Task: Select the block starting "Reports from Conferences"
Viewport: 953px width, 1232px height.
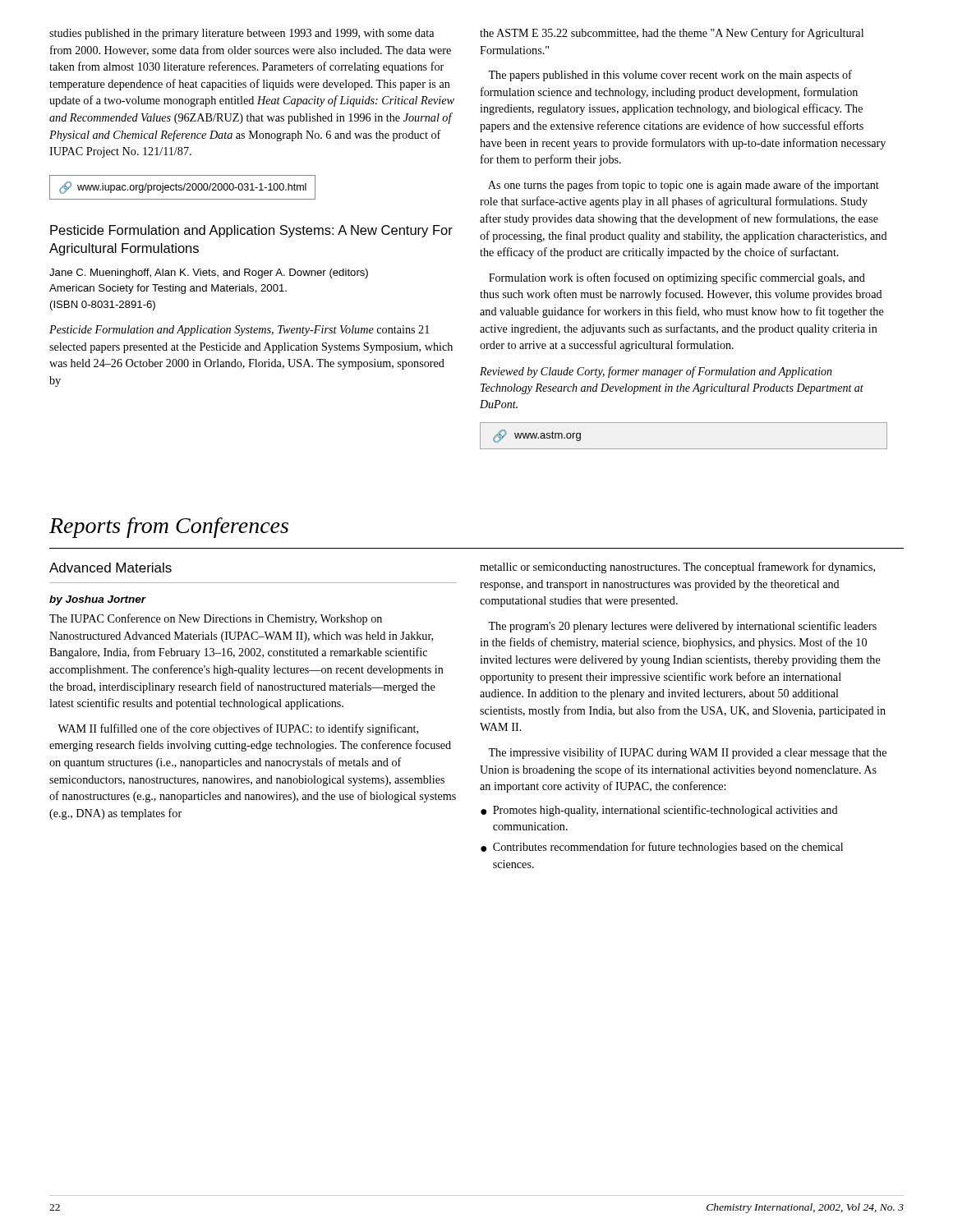Action: tap(169, 528)
